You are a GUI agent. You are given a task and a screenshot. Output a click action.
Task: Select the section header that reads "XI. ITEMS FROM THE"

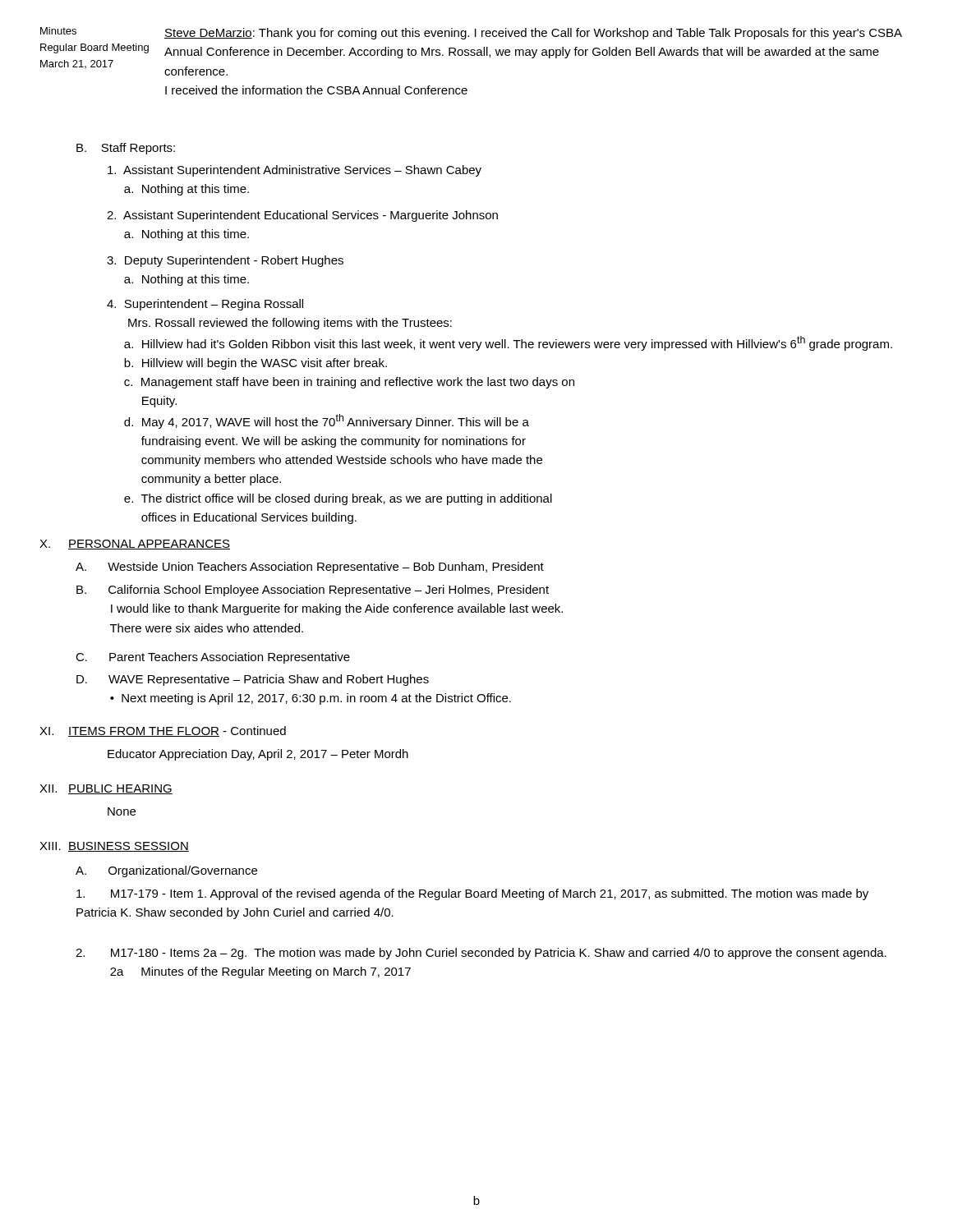click(163, 731)
